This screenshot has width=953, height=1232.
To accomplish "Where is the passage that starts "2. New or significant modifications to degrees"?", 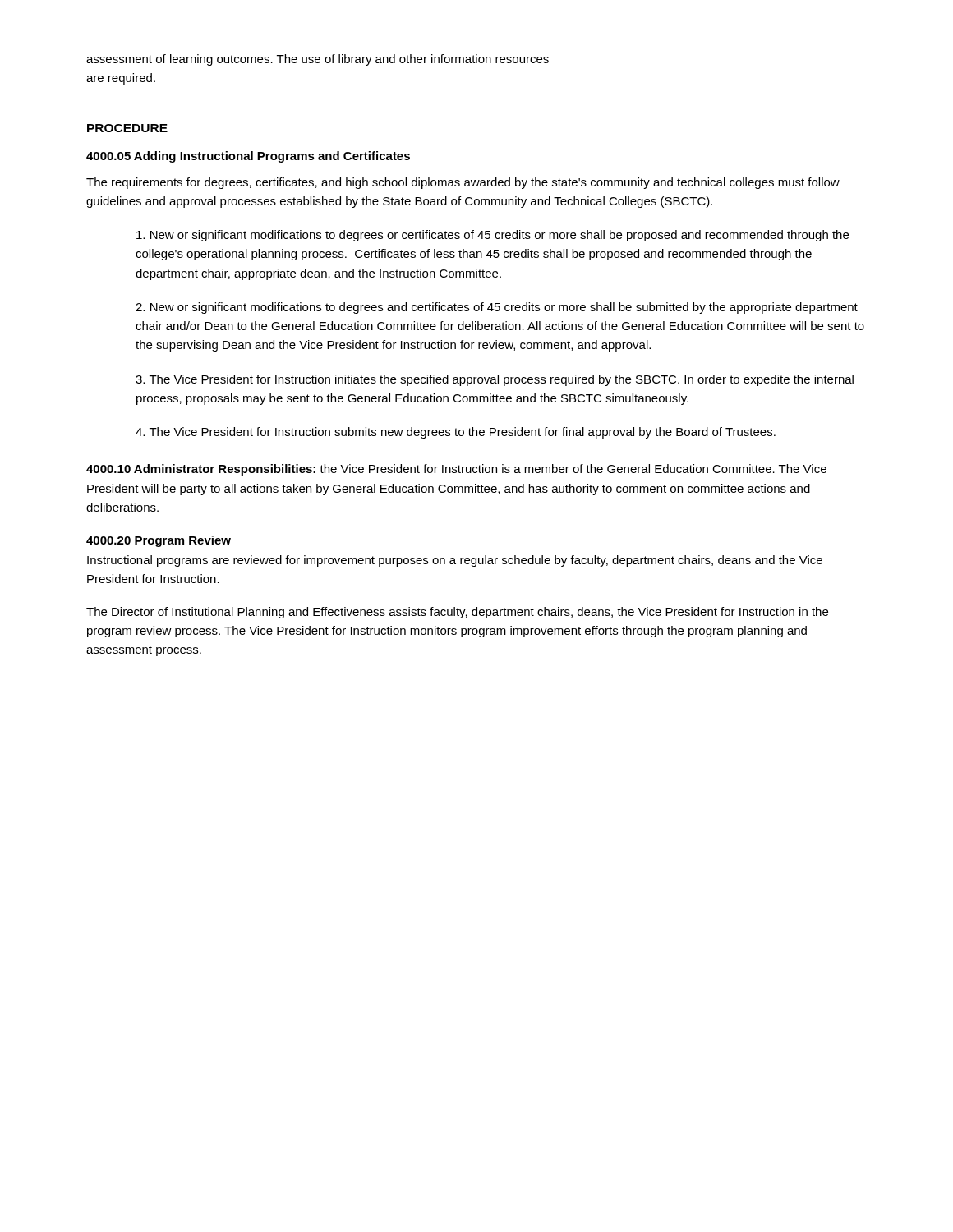I will (x=500, y=326).
